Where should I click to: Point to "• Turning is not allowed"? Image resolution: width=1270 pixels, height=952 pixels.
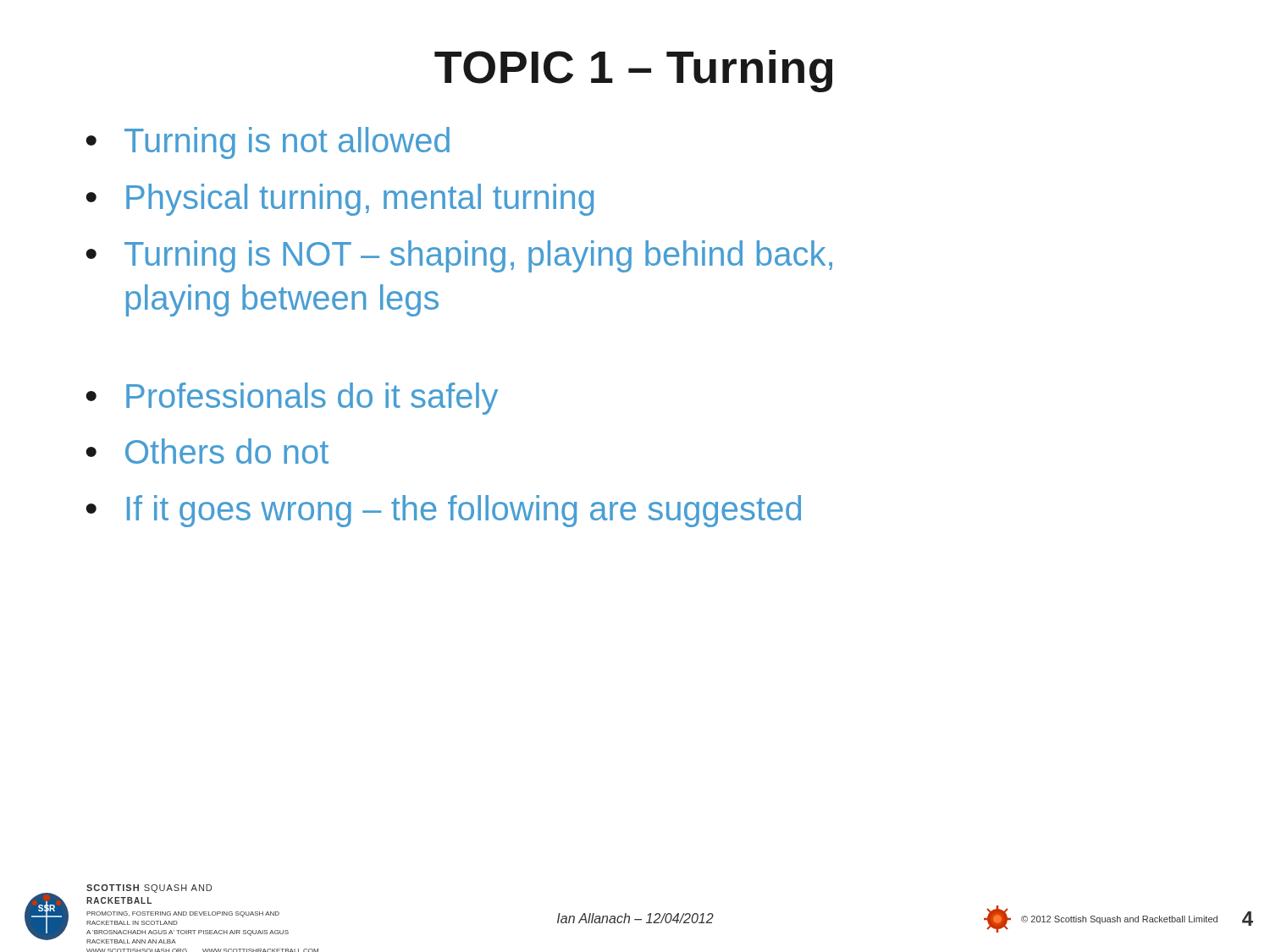268,141
